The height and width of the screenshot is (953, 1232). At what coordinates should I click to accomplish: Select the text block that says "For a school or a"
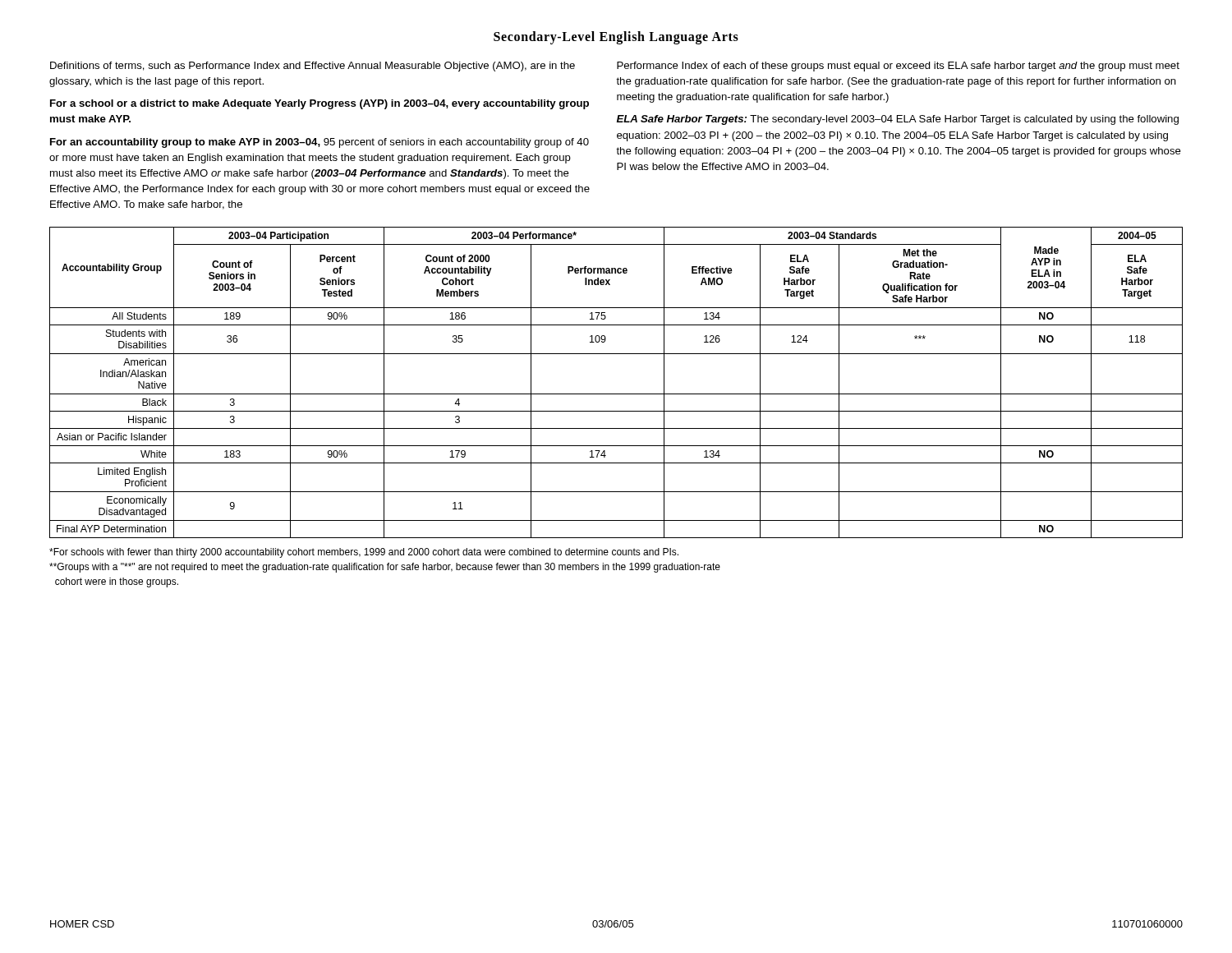[319, 111]
